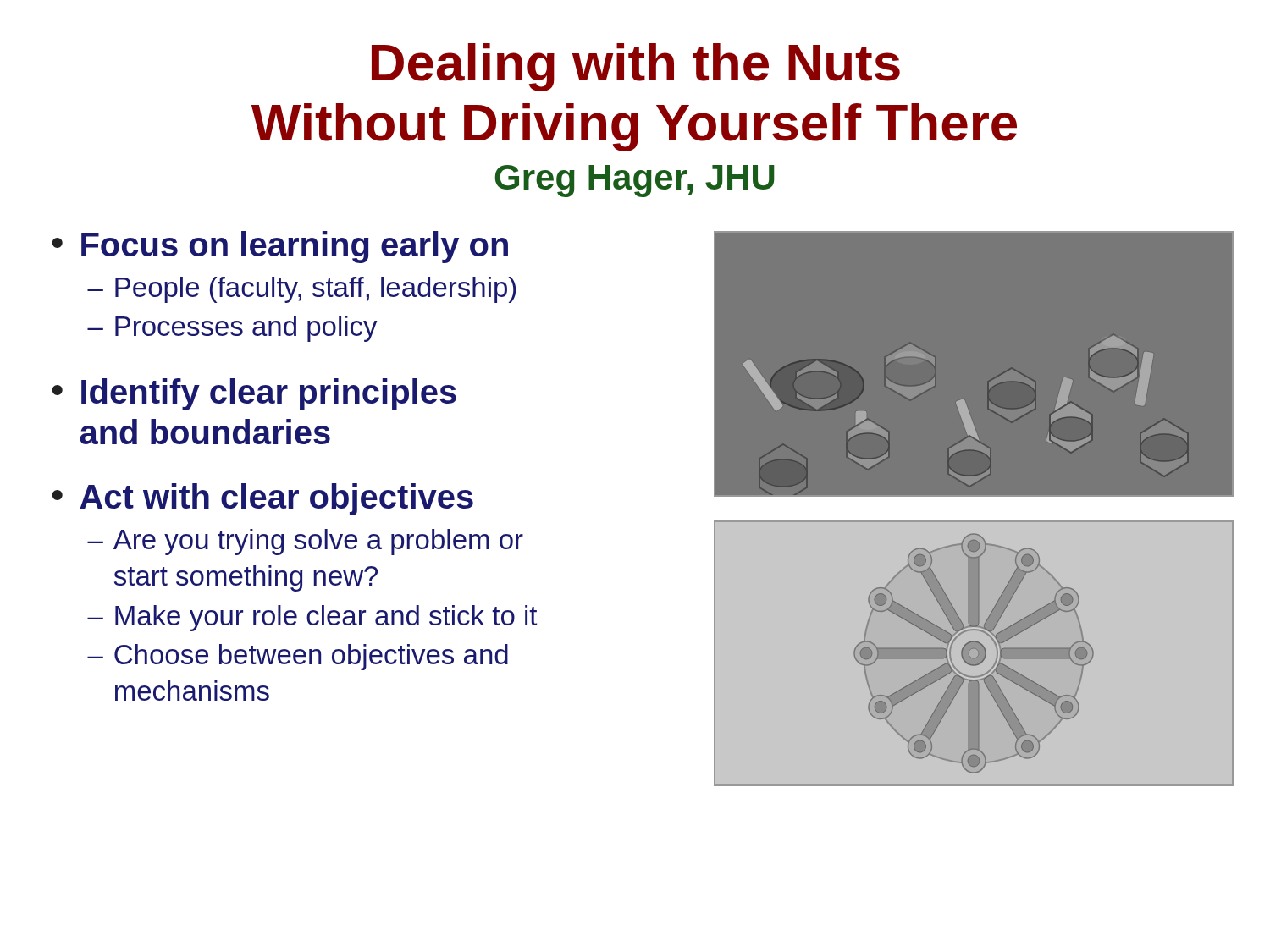The image size is (1270, 952).
Task: Locate the title that opens with "Dealing with the Nuts Without Driving"
Action: [x=635, y=116]
